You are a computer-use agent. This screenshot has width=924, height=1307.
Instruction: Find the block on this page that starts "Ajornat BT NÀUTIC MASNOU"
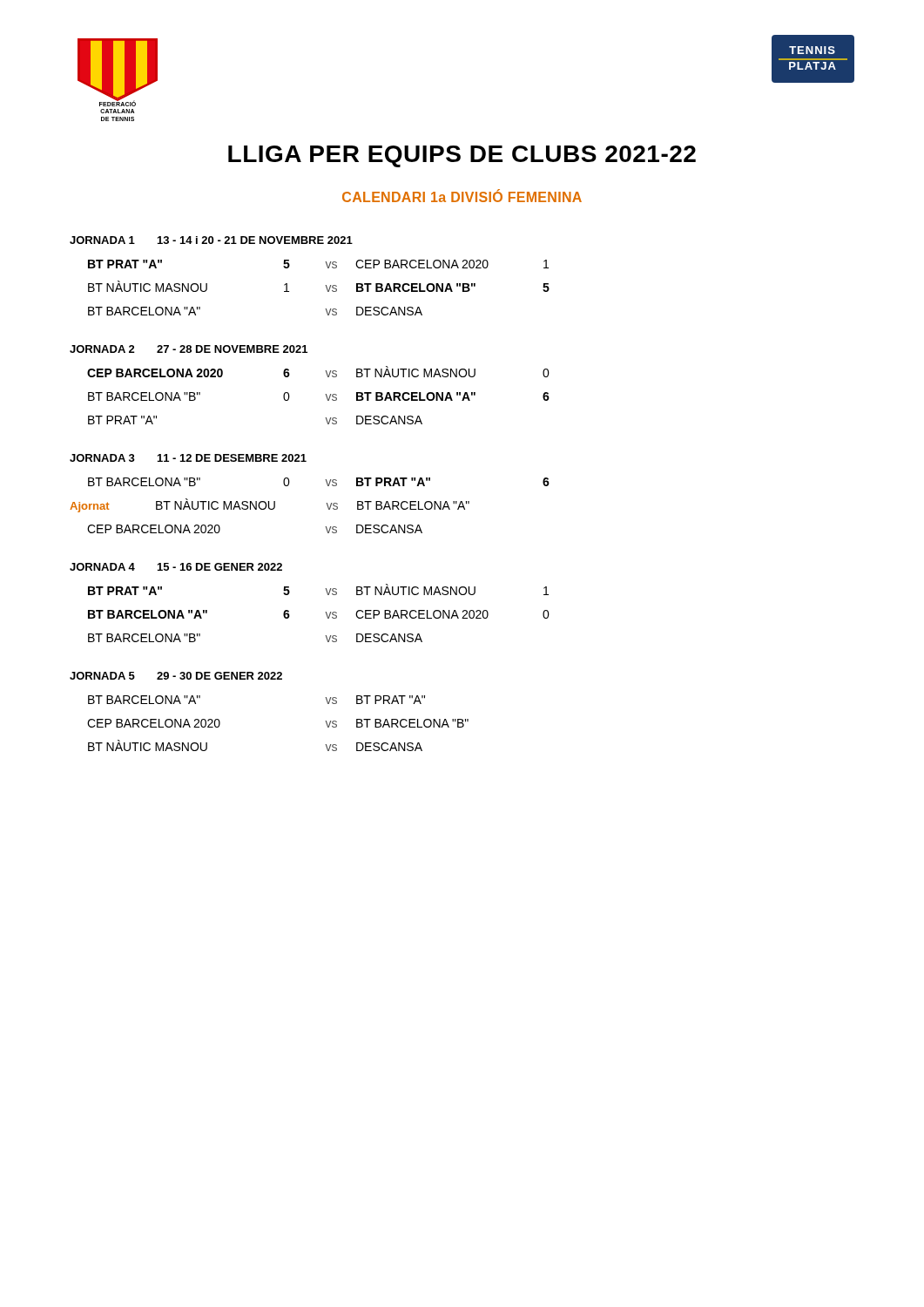tap(270, 505)
